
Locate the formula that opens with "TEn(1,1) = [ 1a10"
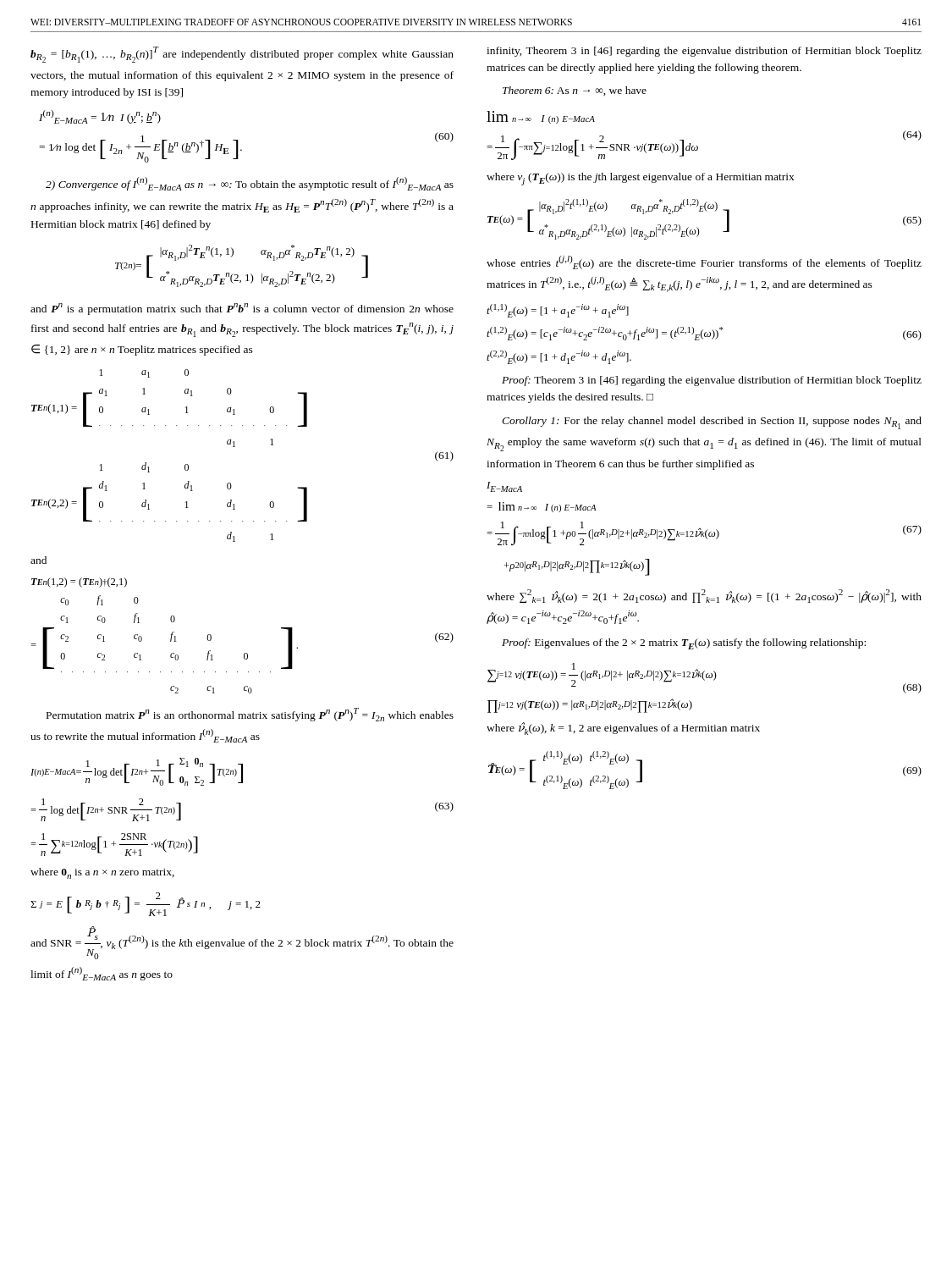pos(242,455)
